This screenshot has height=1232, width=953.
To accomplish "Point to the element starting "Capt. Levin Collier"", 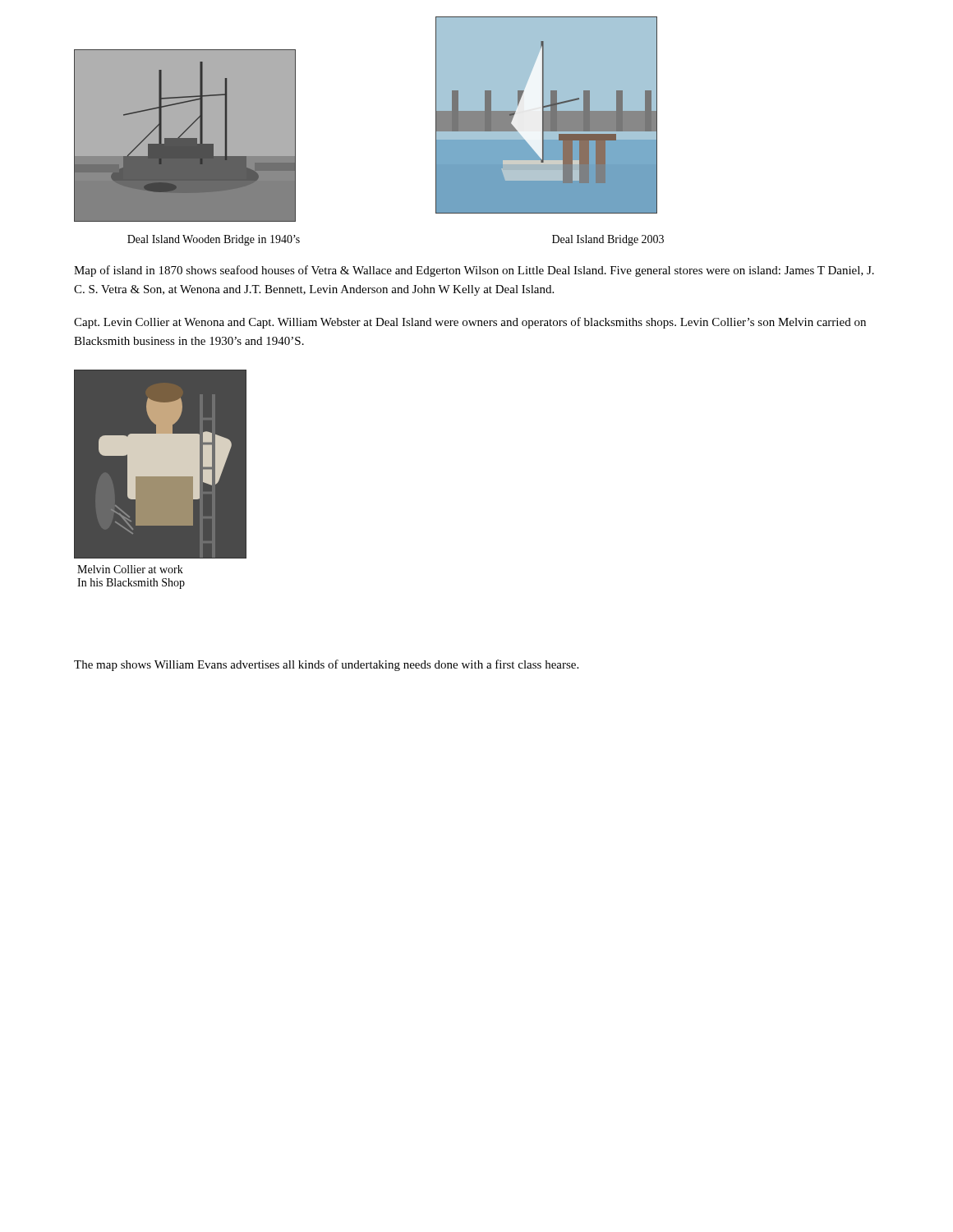I will (x=470, y=331).
